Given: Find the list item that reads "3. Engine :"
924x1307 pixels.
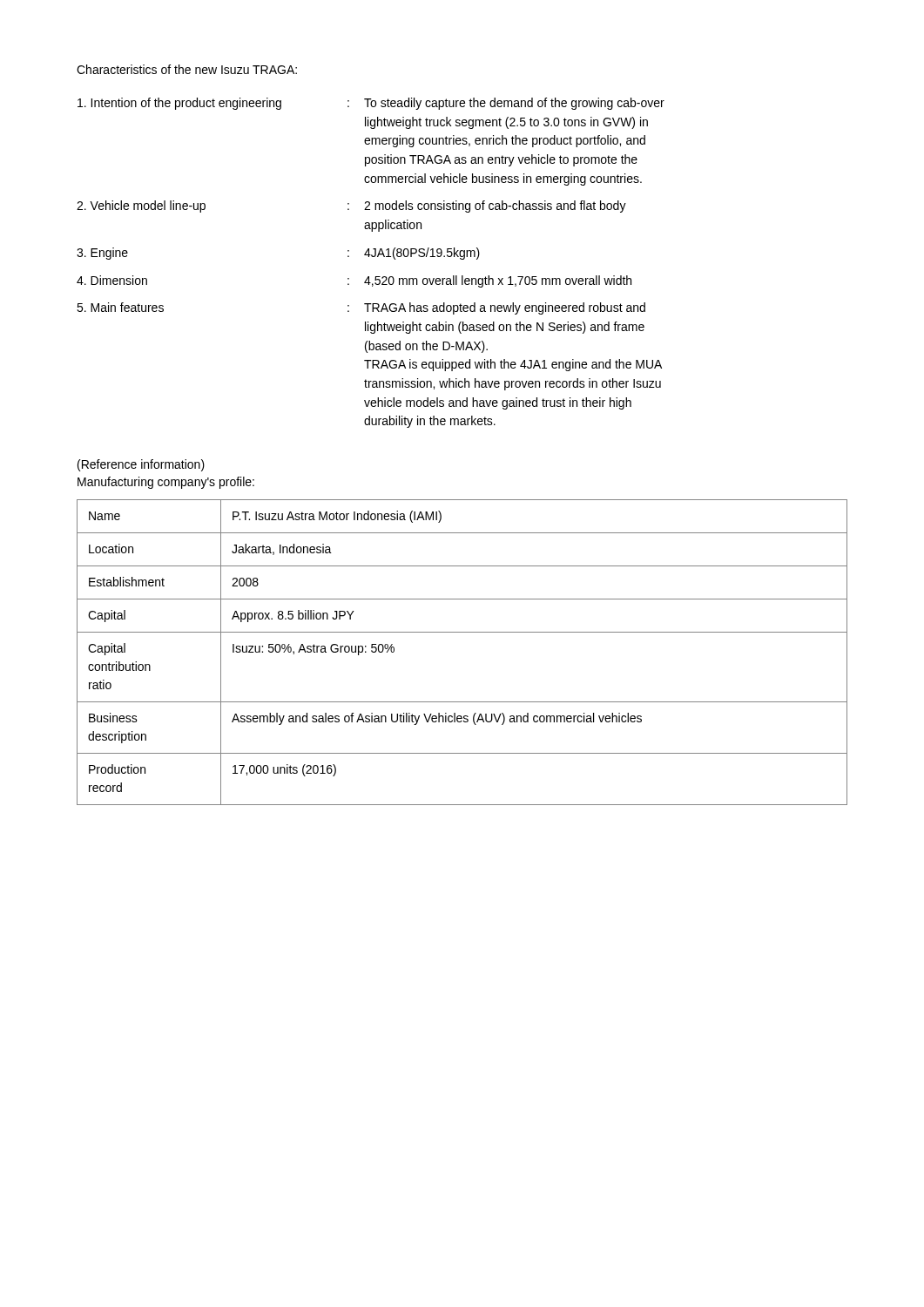Looking at the screenshot, I should tap(462, 253).
